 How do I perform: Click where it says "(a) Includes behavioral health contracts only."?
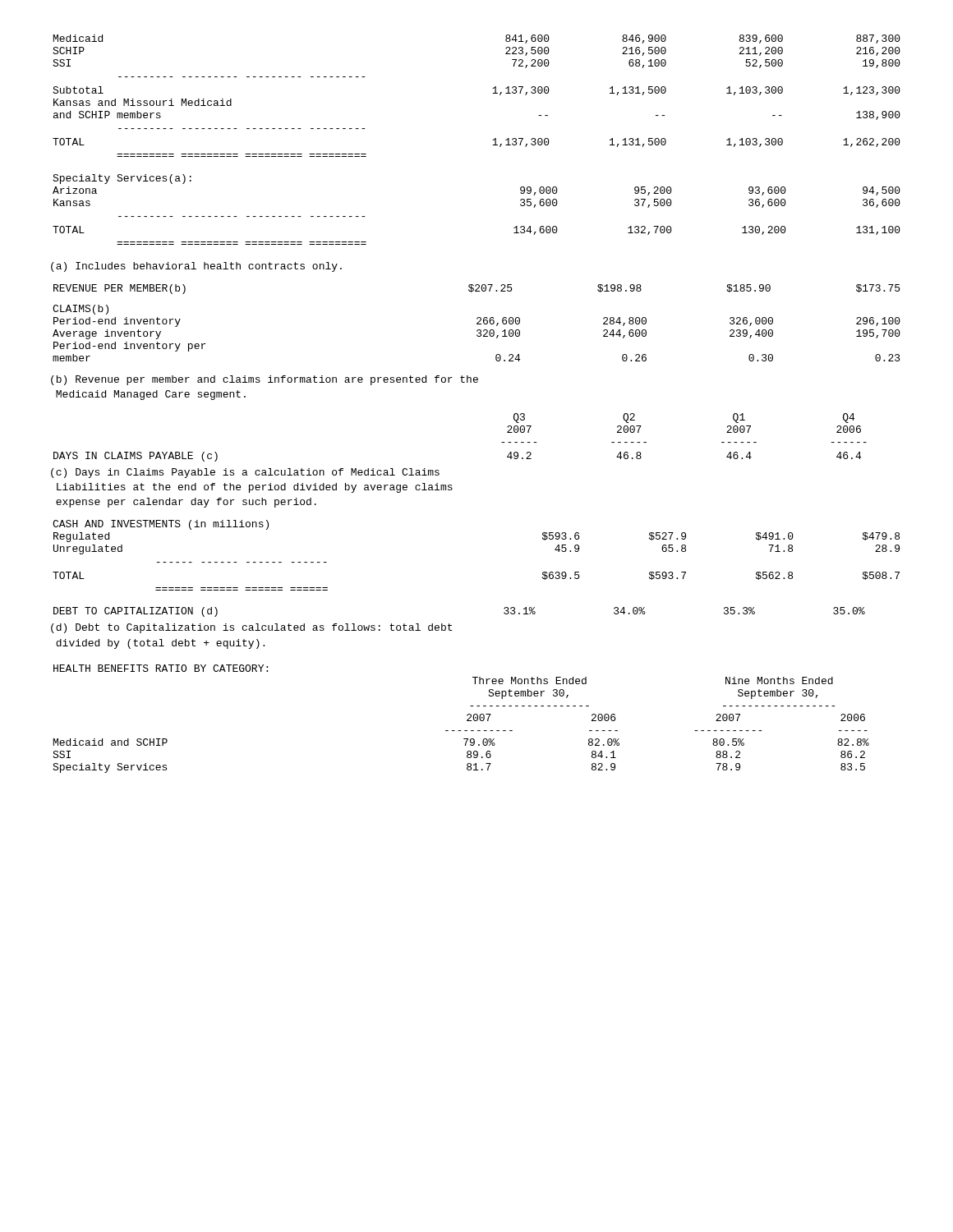[x=196, y=267]
